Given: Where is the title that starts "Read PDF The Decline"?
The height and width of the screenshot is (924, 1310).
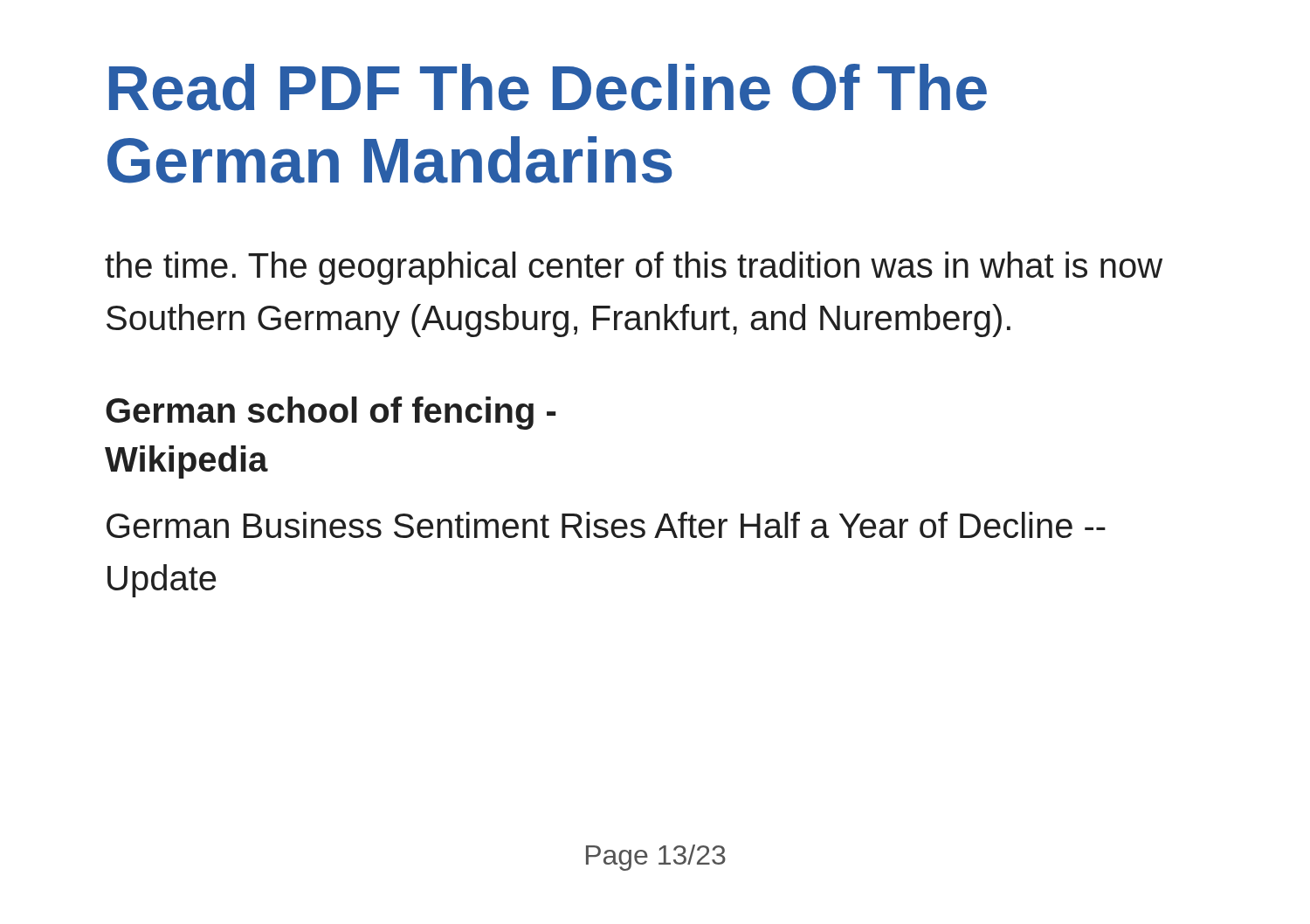Looking at the screenshot, I should [x=655, y=125].
